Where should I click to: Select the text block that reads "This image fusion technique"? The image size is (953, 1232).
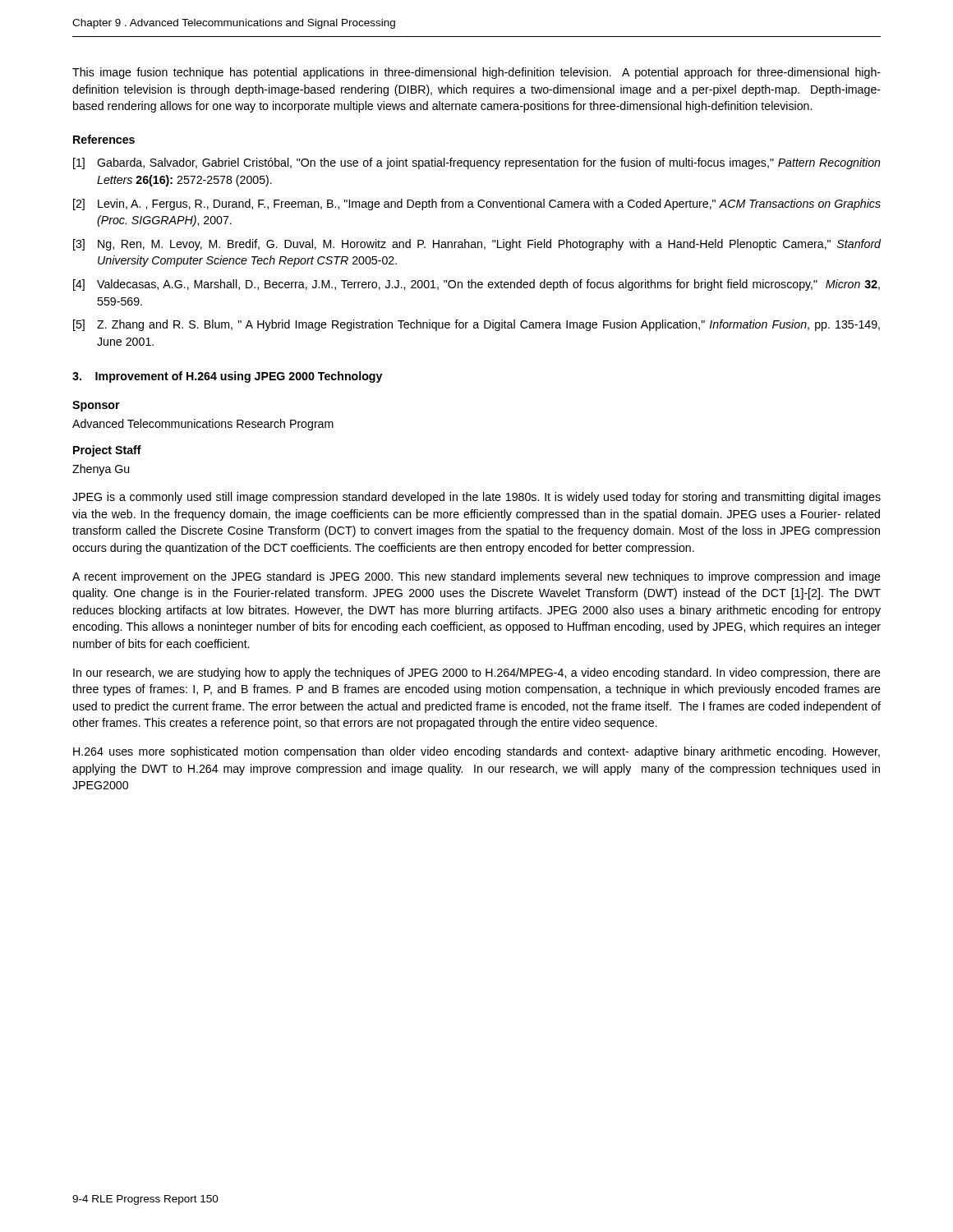[476, 89]
